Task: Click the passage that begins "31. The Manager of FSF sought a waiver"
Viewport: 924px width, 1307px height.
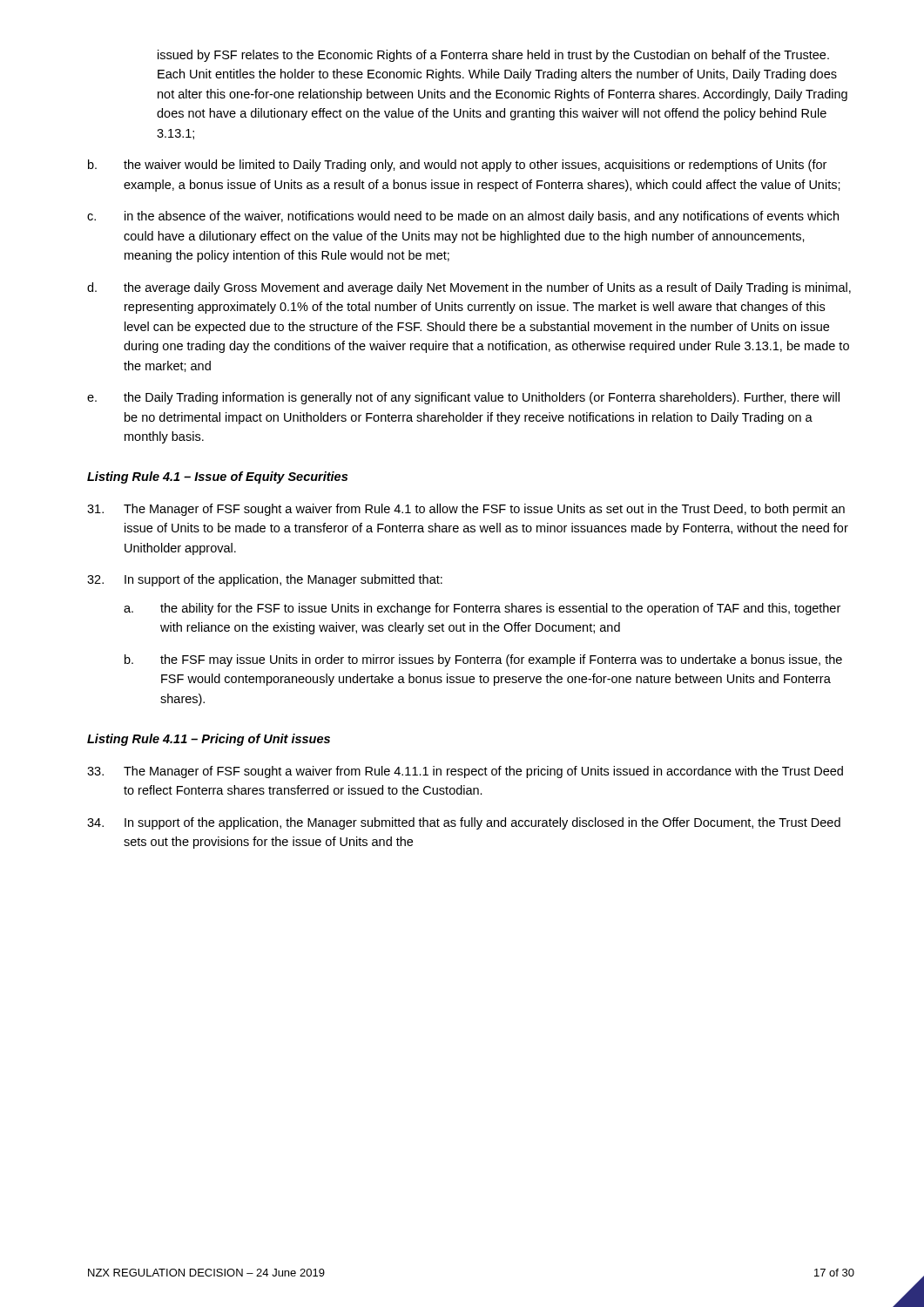Action: pyautogui.click(x=471, y=529)
